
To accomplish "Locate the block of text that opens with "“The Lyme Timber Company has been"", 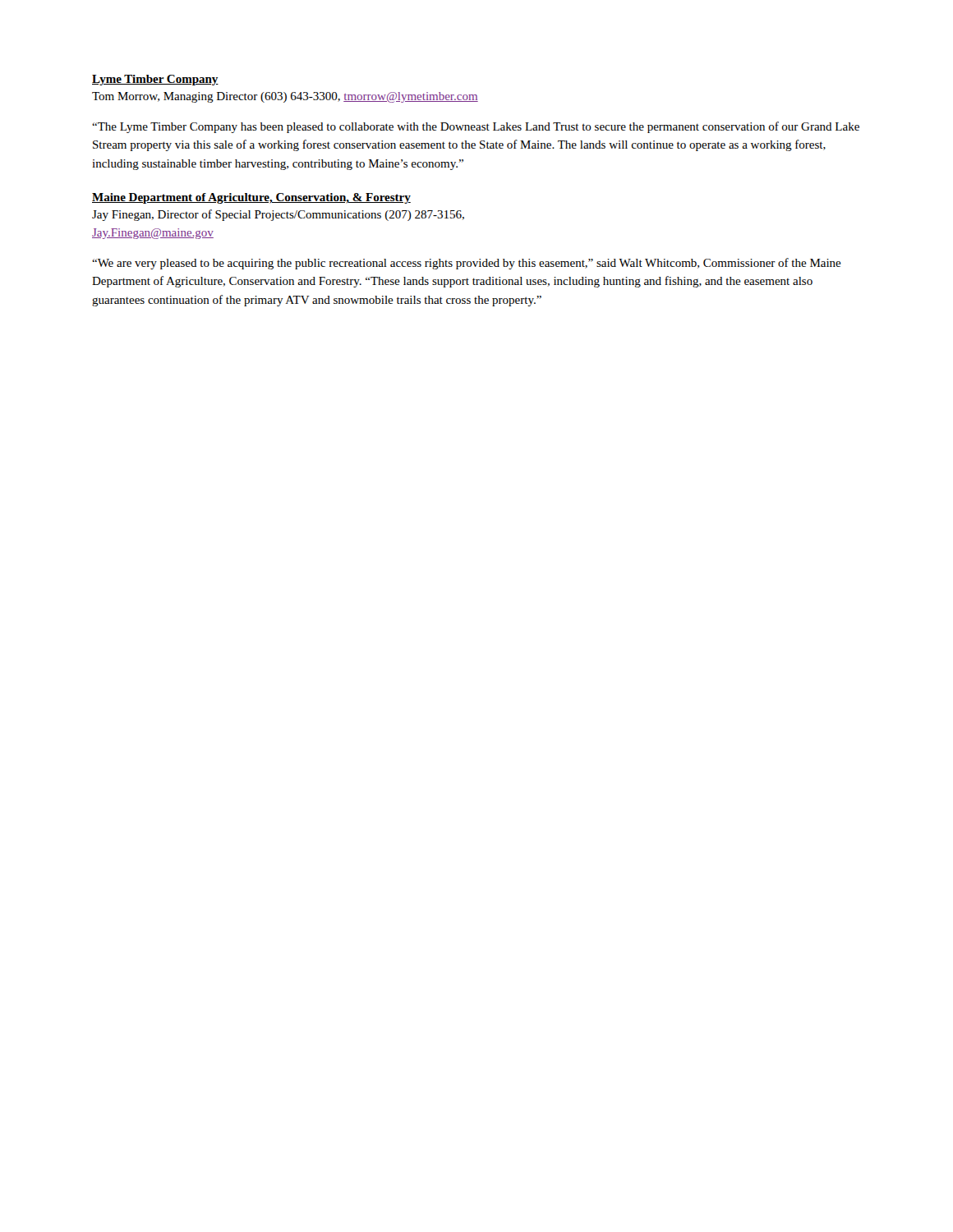I will (x=476, y=145).
